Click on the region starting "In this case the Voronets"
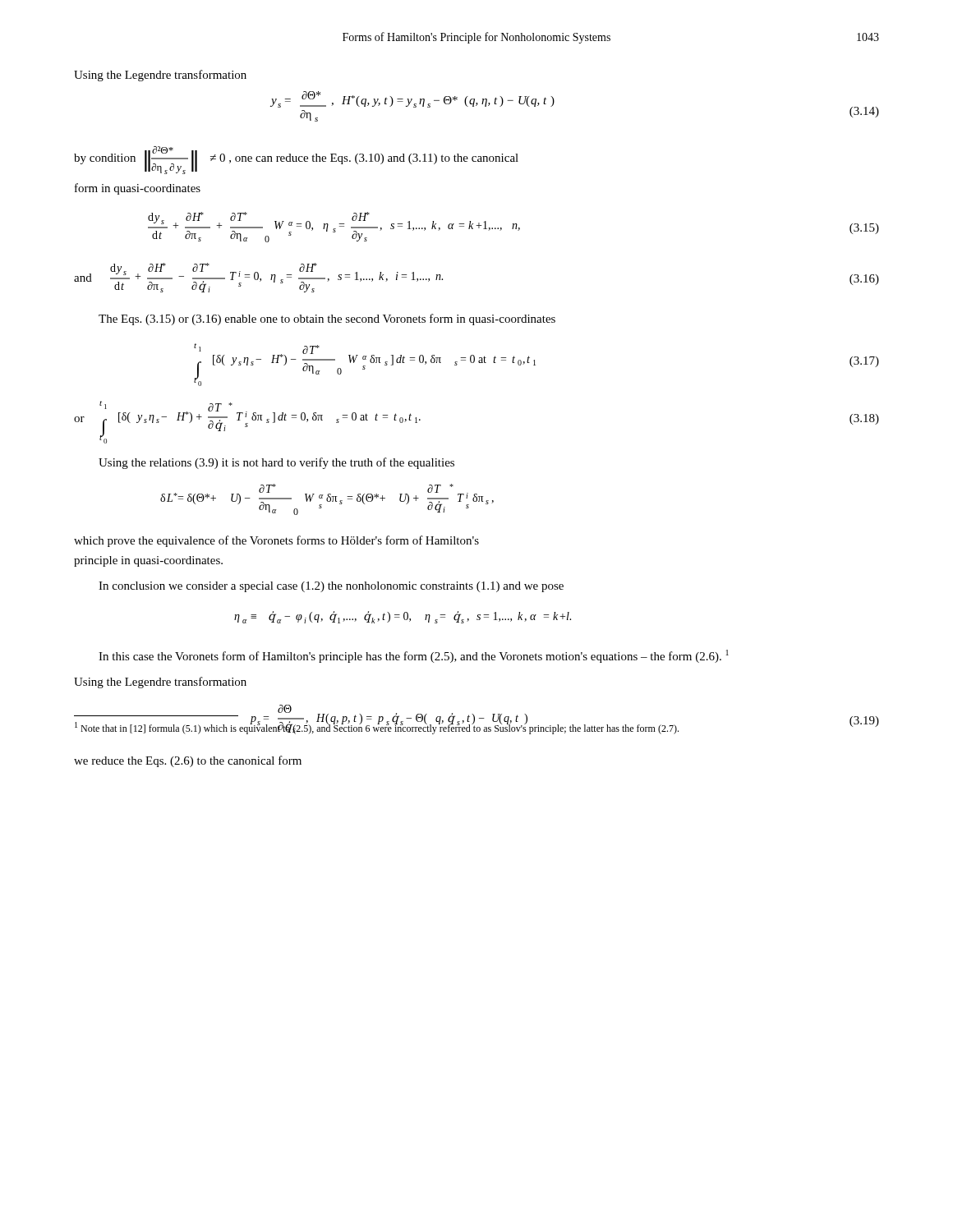The height and width of the screenshot is (1232, 953). coord(414,655)
